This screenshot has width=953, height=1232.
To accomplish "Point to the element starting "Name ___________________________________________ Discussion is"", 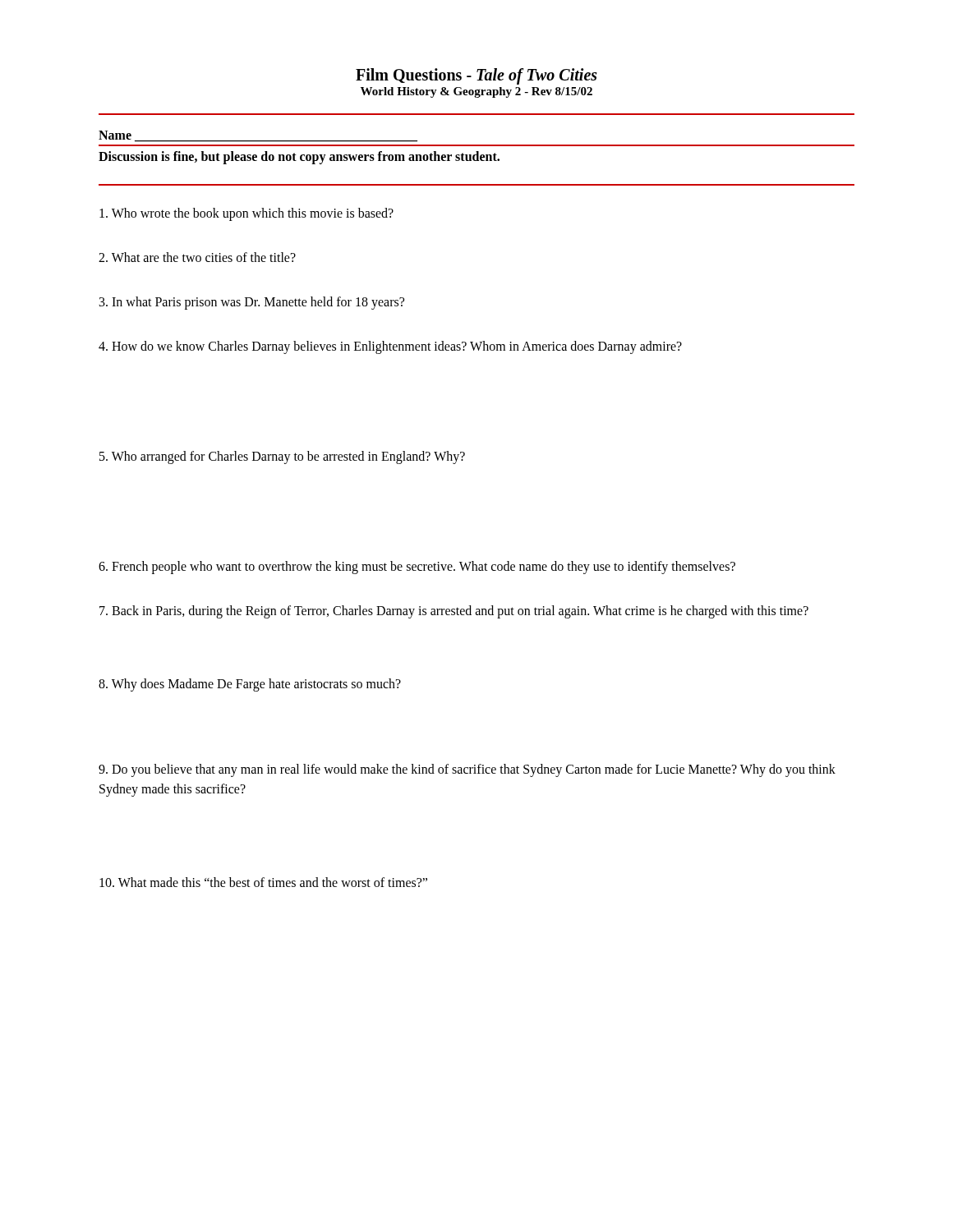I will click(476, 146).
